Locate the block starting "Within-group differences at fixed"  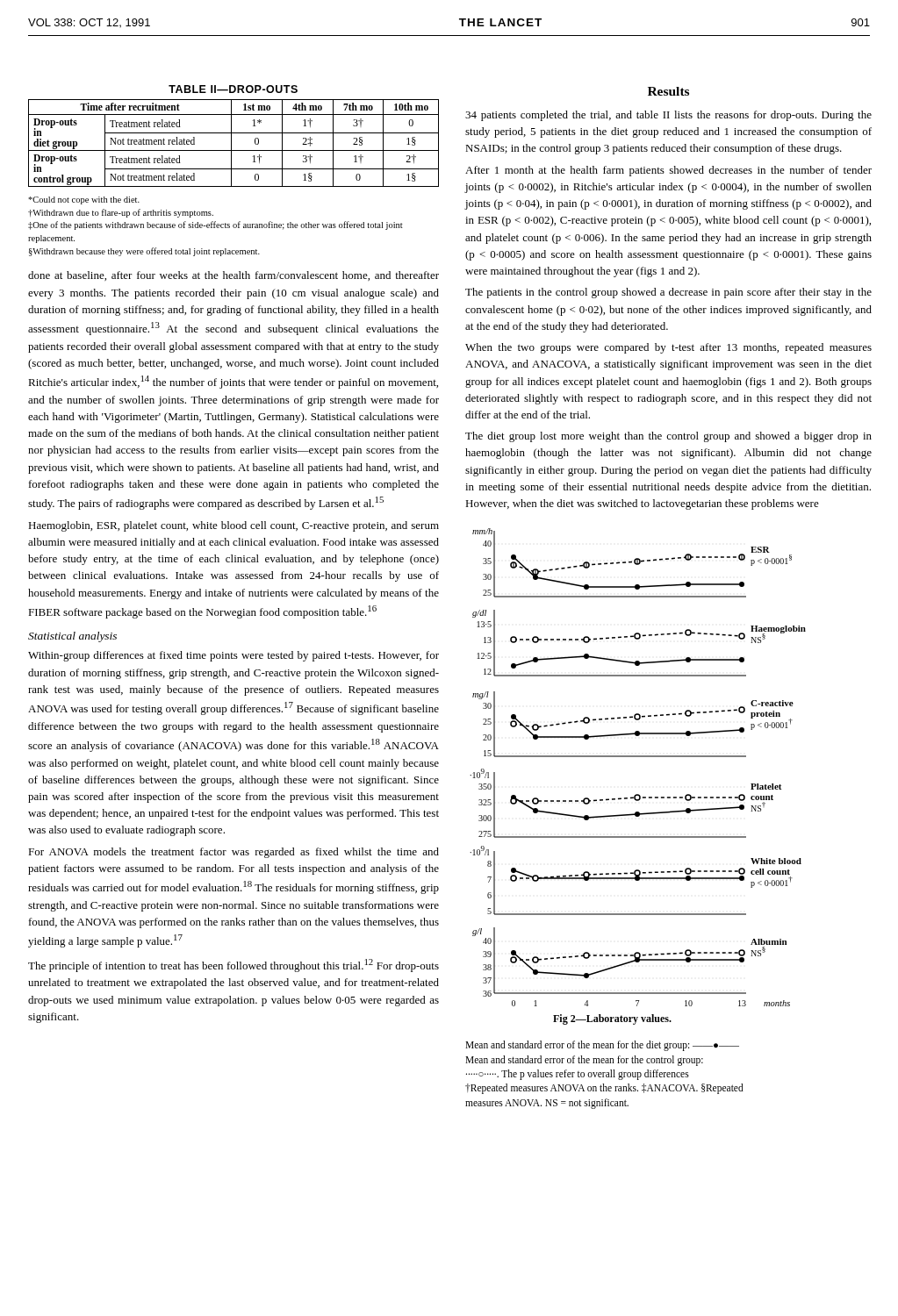[234, 743]
